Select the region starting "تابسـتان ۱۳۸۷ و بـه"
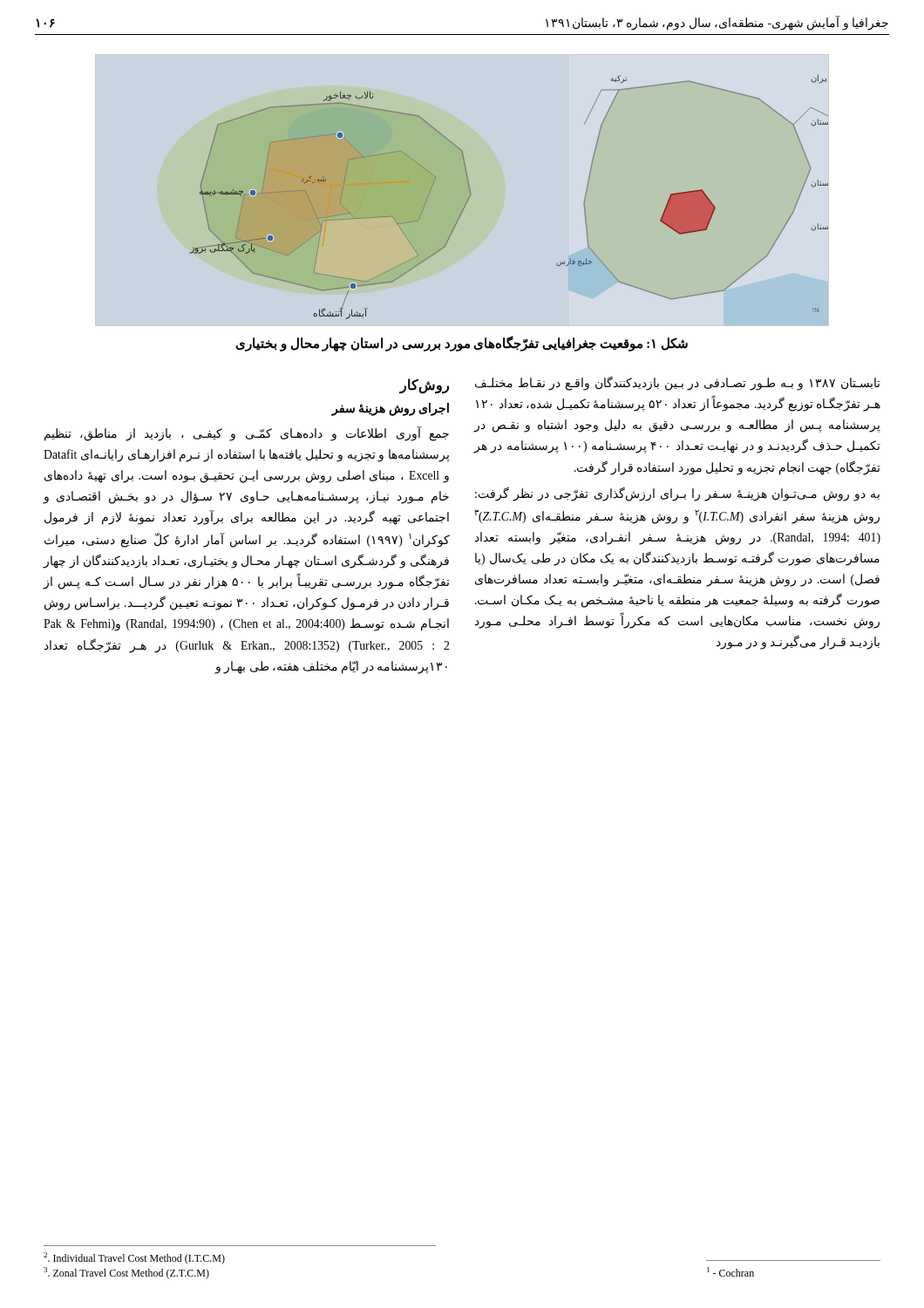Image resolution: width=924 pixels, height=1308 pixels. coord(677,513)
